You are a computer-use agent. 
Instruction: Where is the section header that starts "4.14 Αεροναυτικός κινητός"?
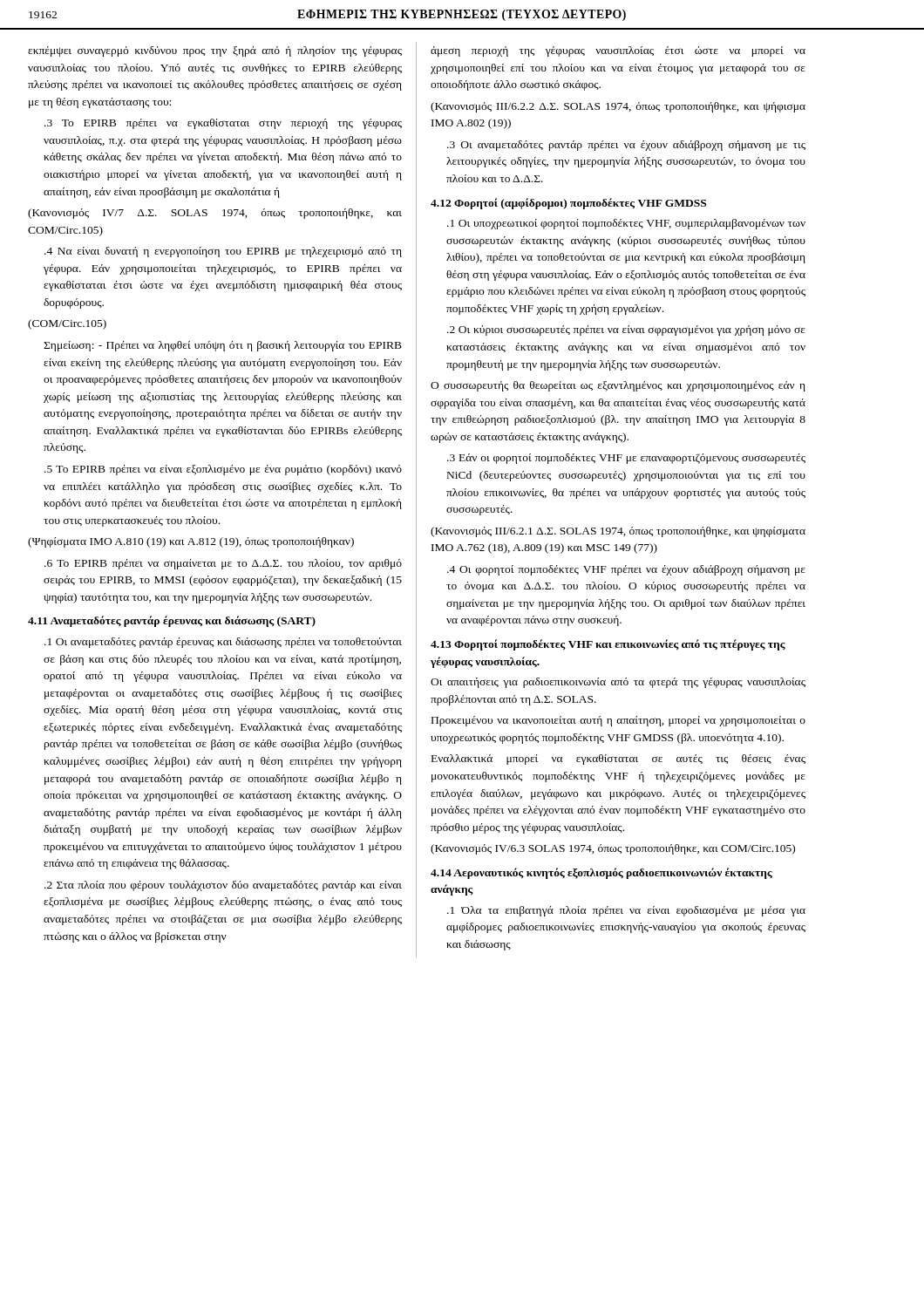[x=618, y=881]
